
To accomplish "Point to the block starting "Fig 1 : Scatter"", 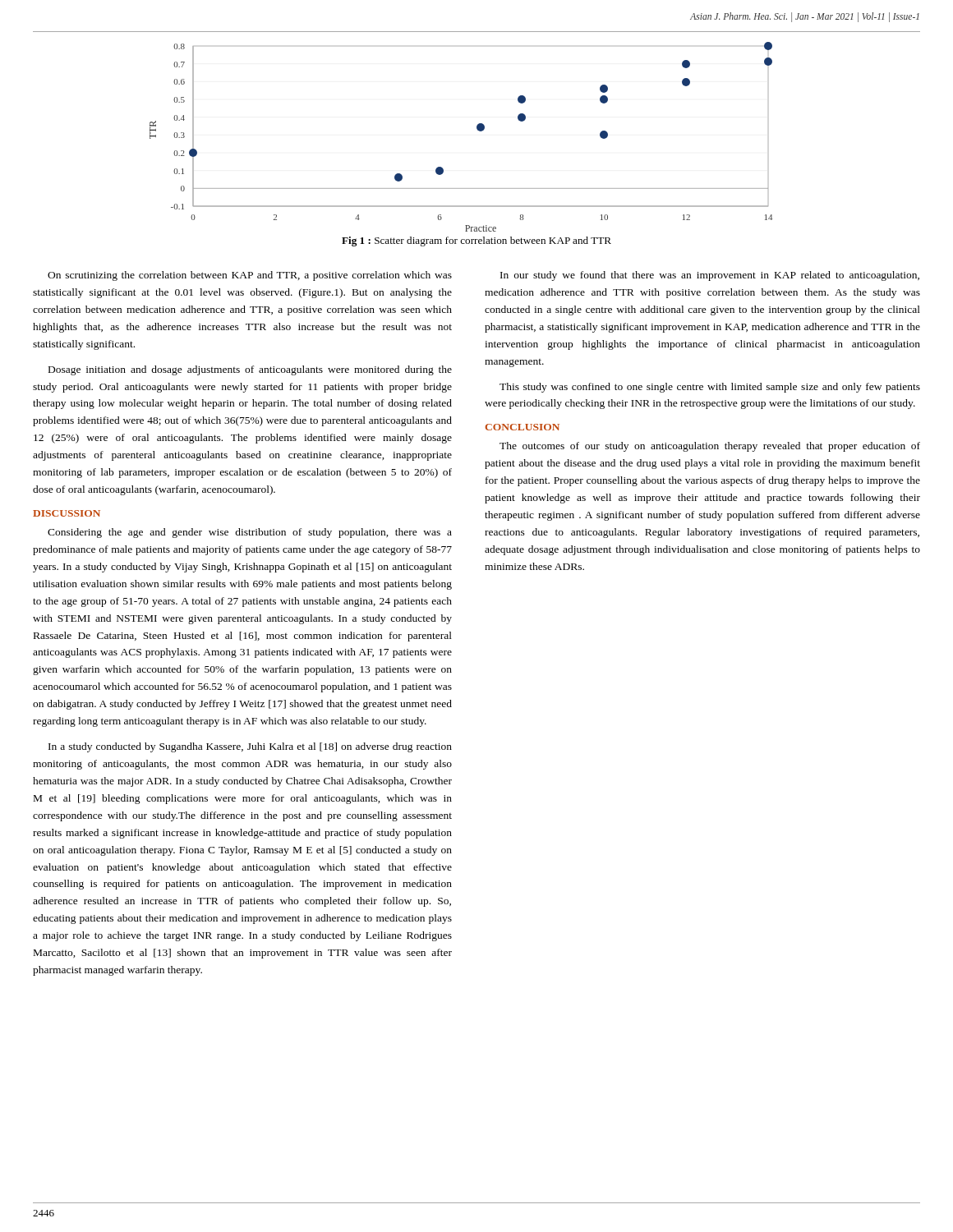I will point(476,240).
